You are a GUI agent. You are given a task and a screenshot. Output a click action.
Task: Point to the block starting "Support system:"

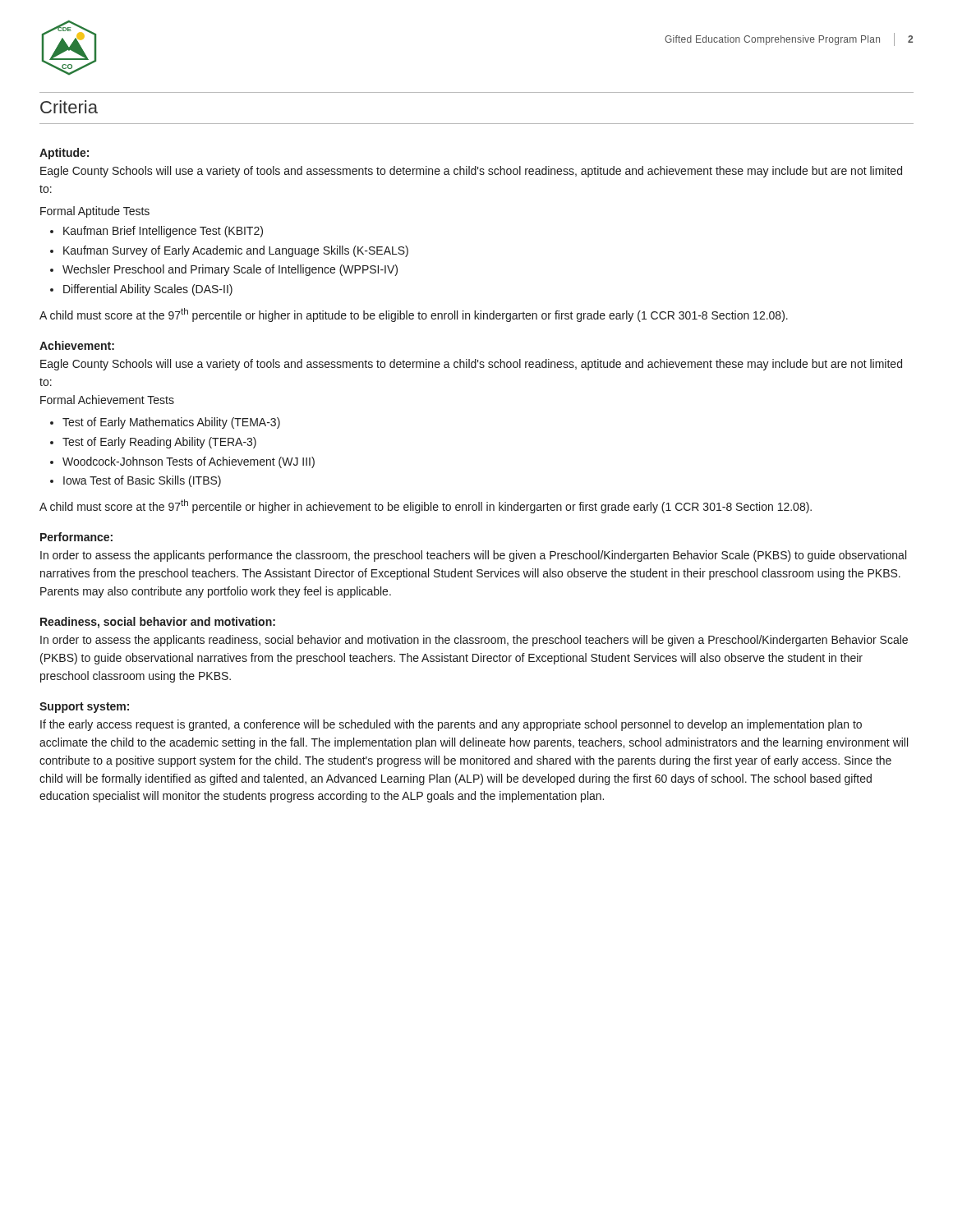pyautogui.click(x=85, y=707)
